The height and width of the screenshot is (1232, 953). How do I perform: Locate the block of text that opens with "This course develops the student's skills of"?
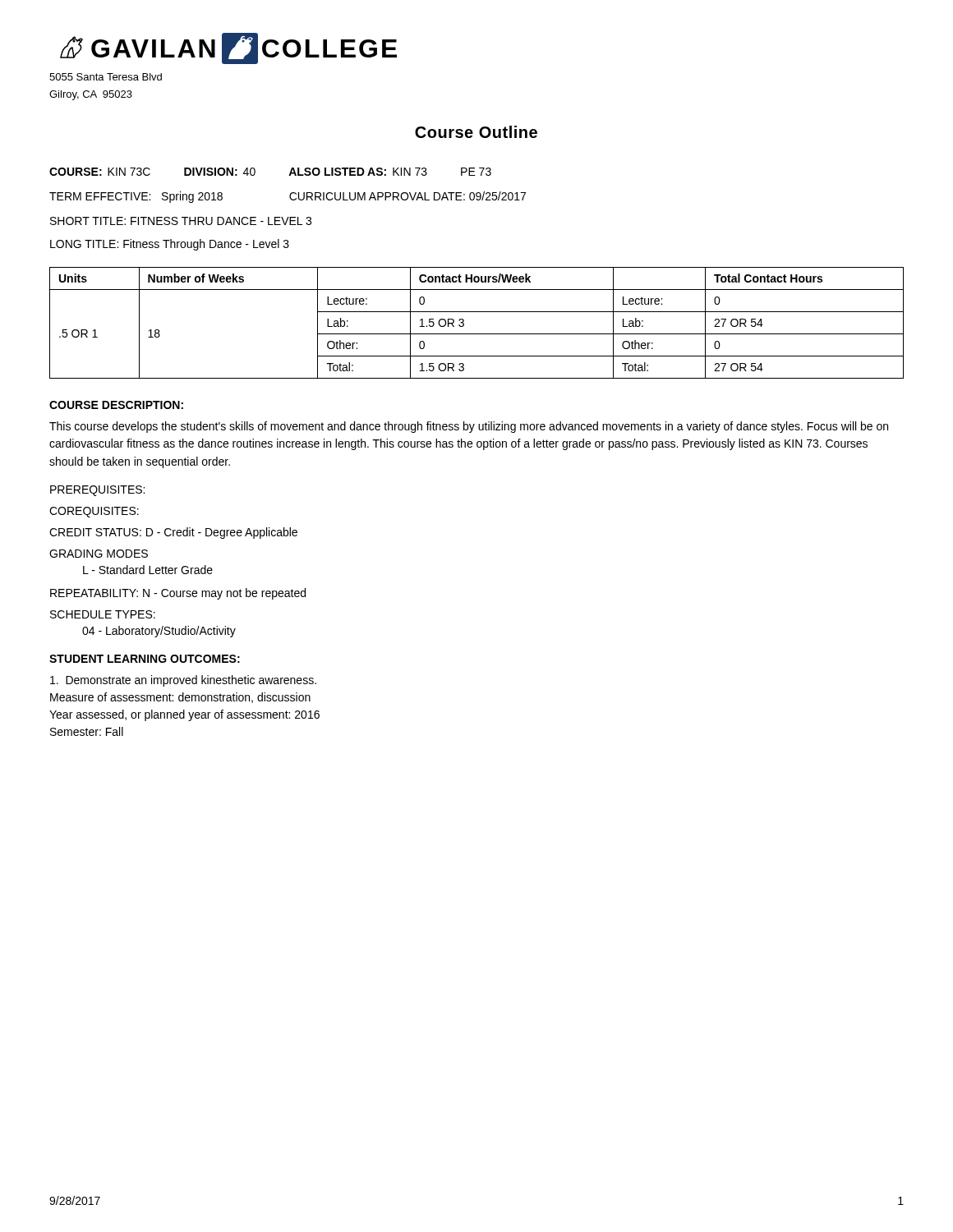pos(469,444)
